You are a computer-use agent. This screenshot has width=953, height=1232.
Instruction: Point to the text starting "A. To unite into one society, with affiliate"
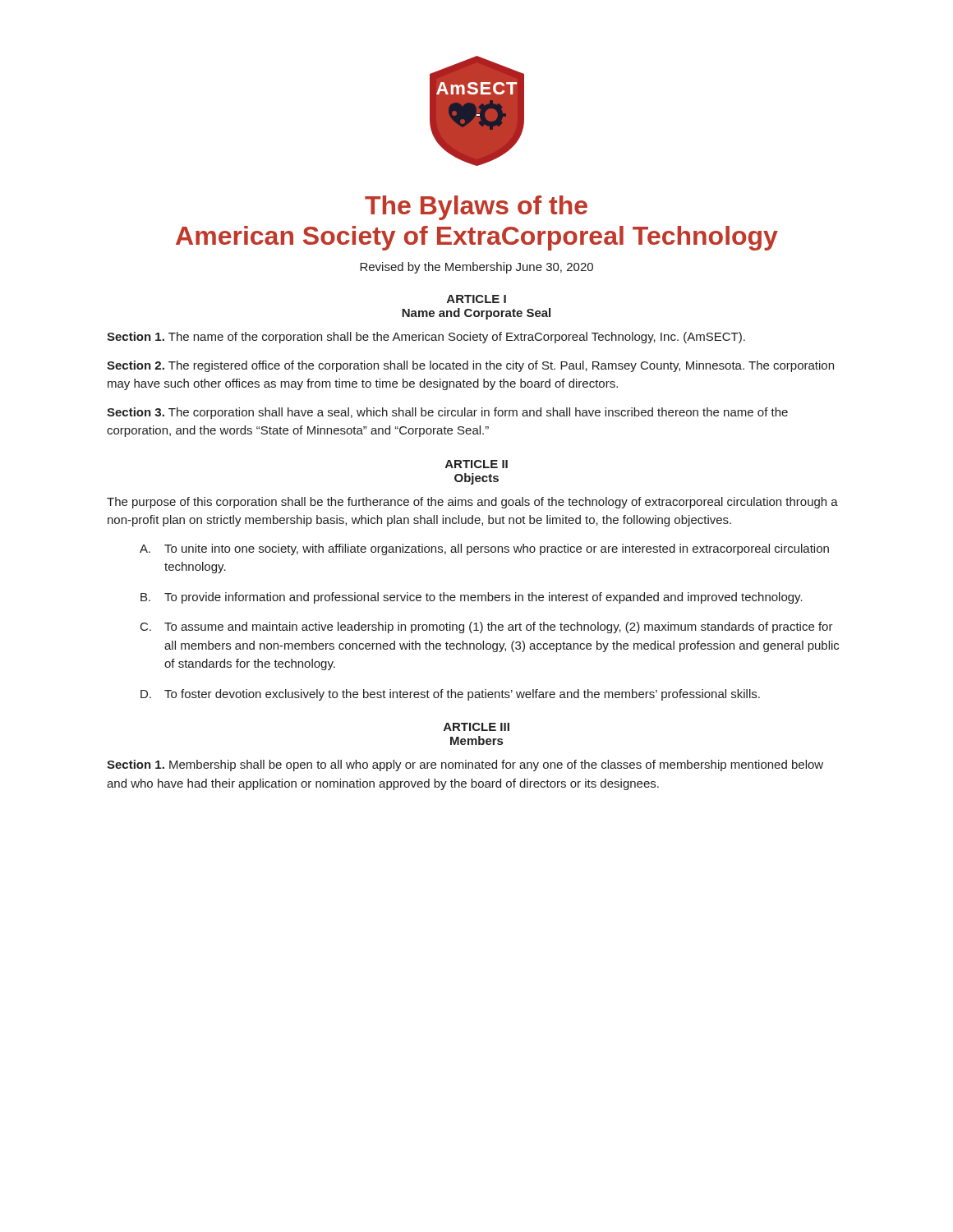(x=493, y=558)
